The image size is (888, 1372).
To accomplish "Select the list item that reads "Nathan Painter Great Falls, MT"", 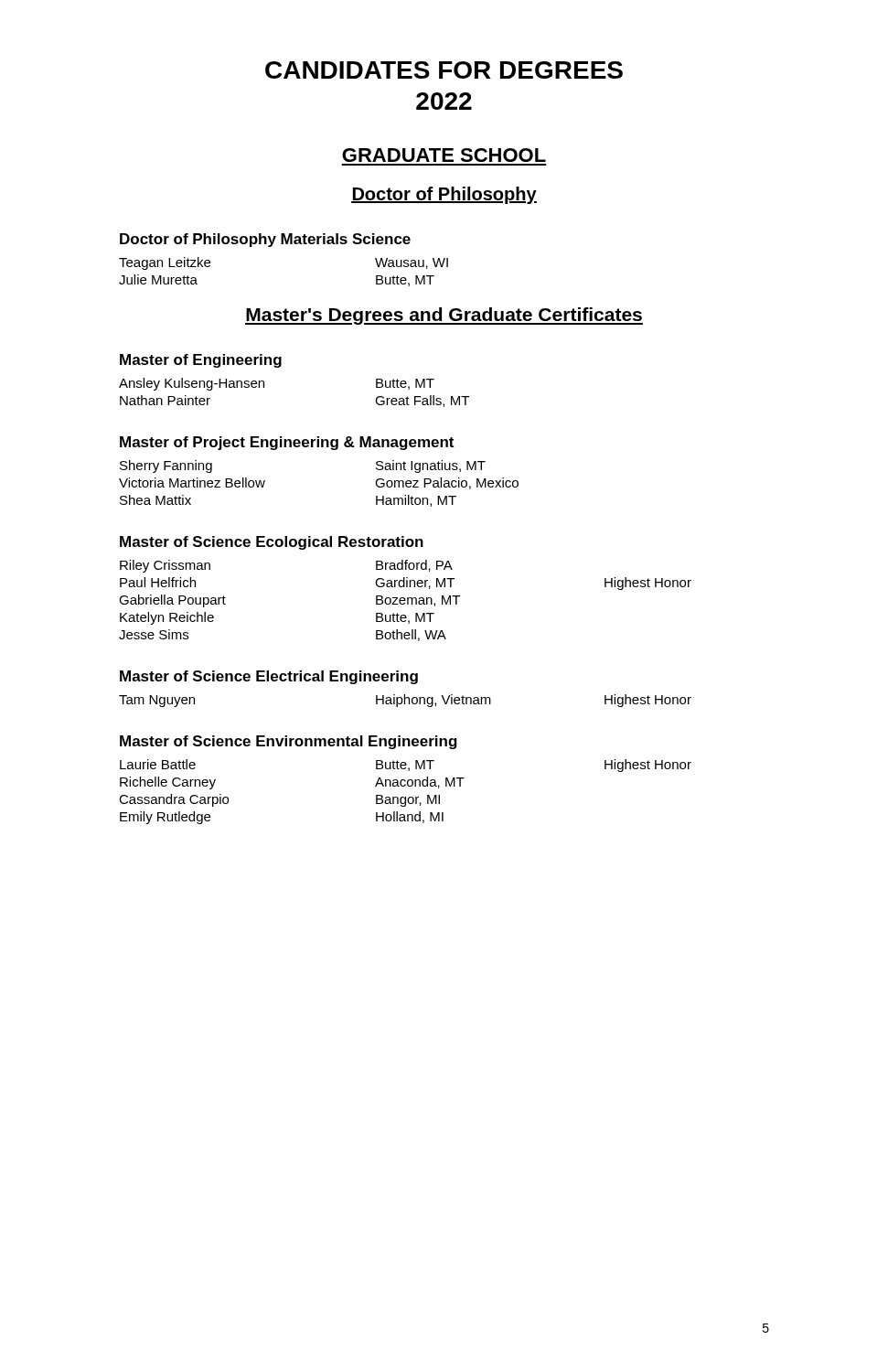I will pos(158,401).
